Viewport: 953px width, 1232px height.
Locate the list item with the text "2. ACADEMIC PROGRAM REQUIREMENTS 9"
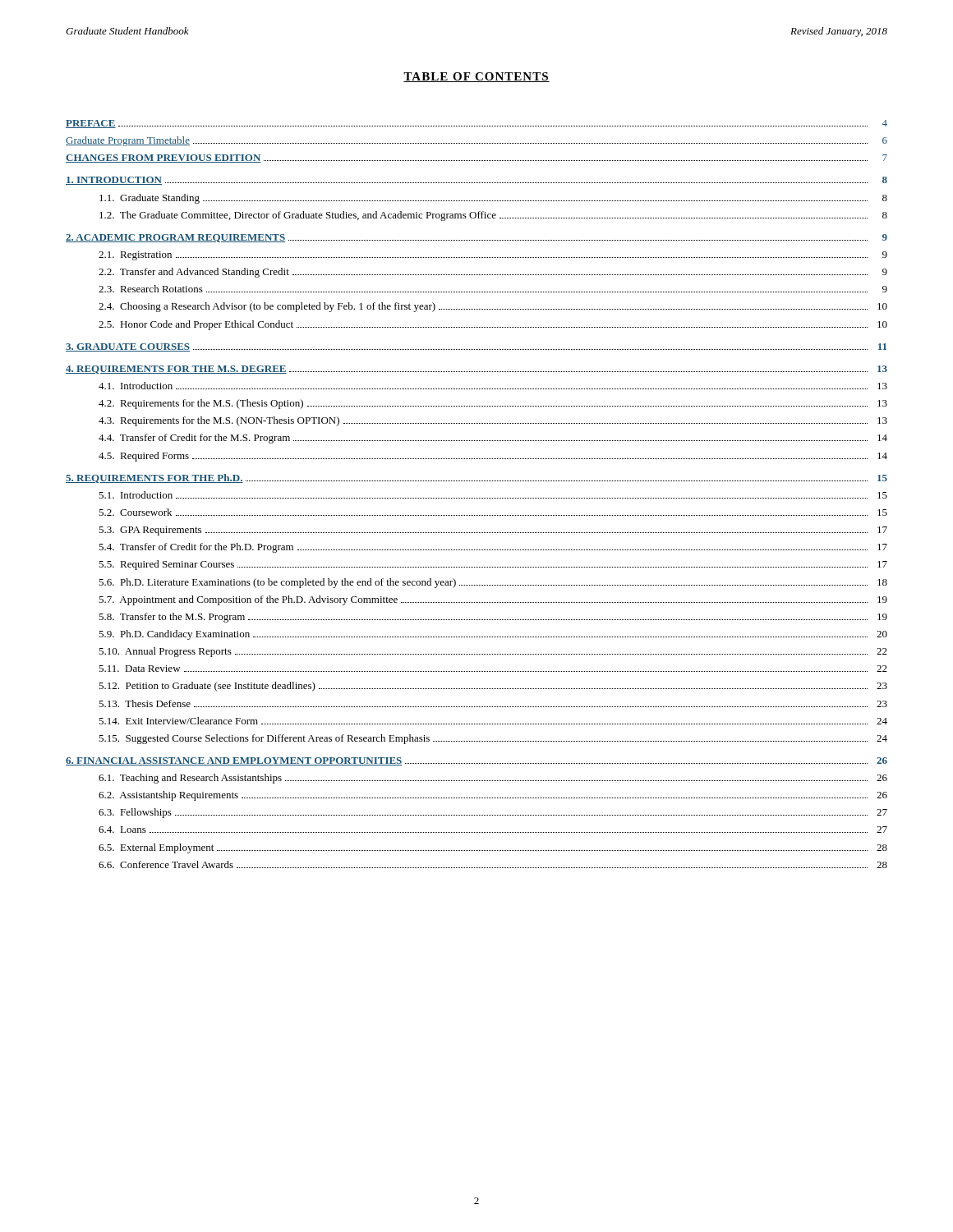tap(476, 237)
